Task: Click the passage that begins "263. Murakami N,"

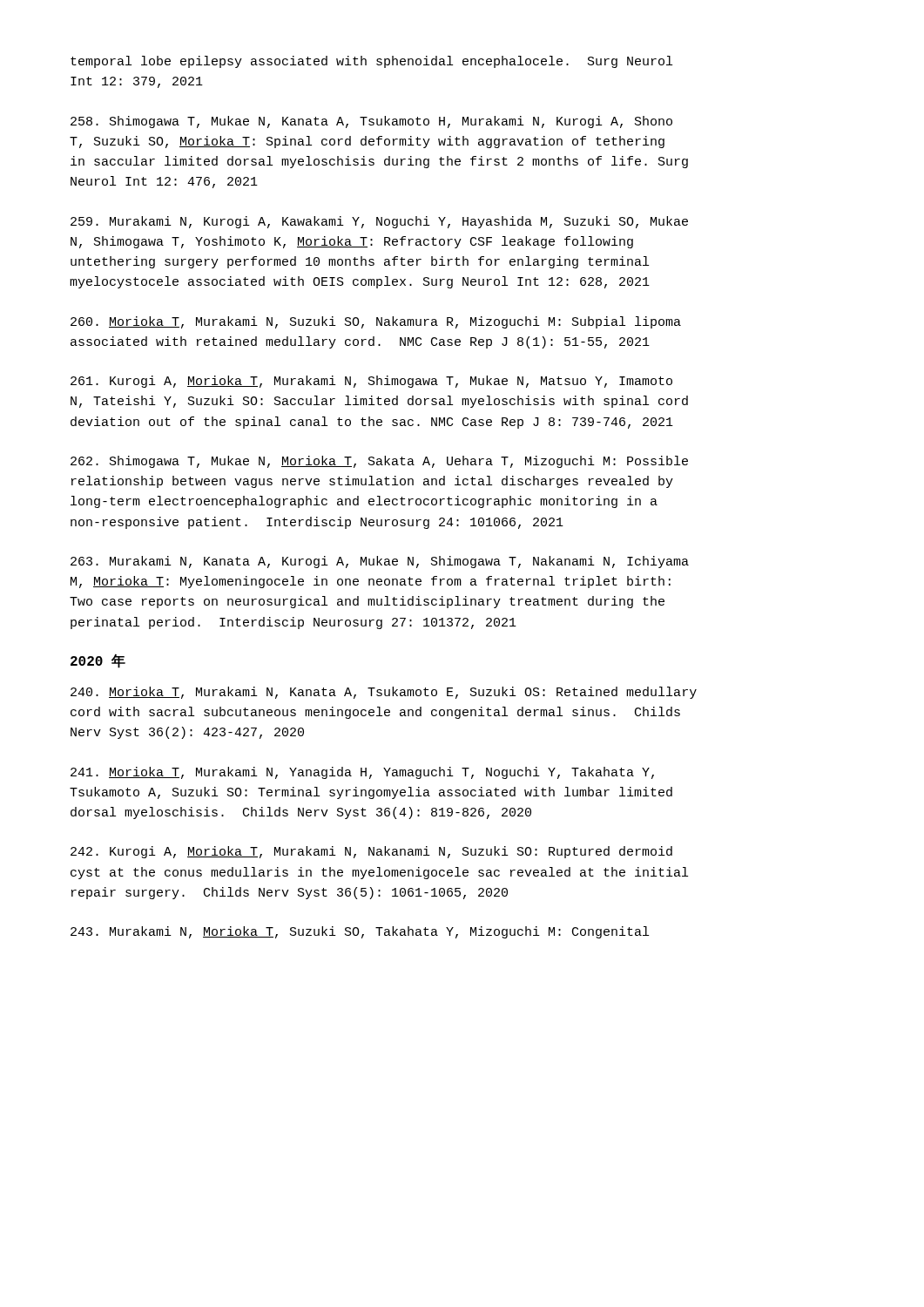Action: pyautogui.click(x=379, y=593)
